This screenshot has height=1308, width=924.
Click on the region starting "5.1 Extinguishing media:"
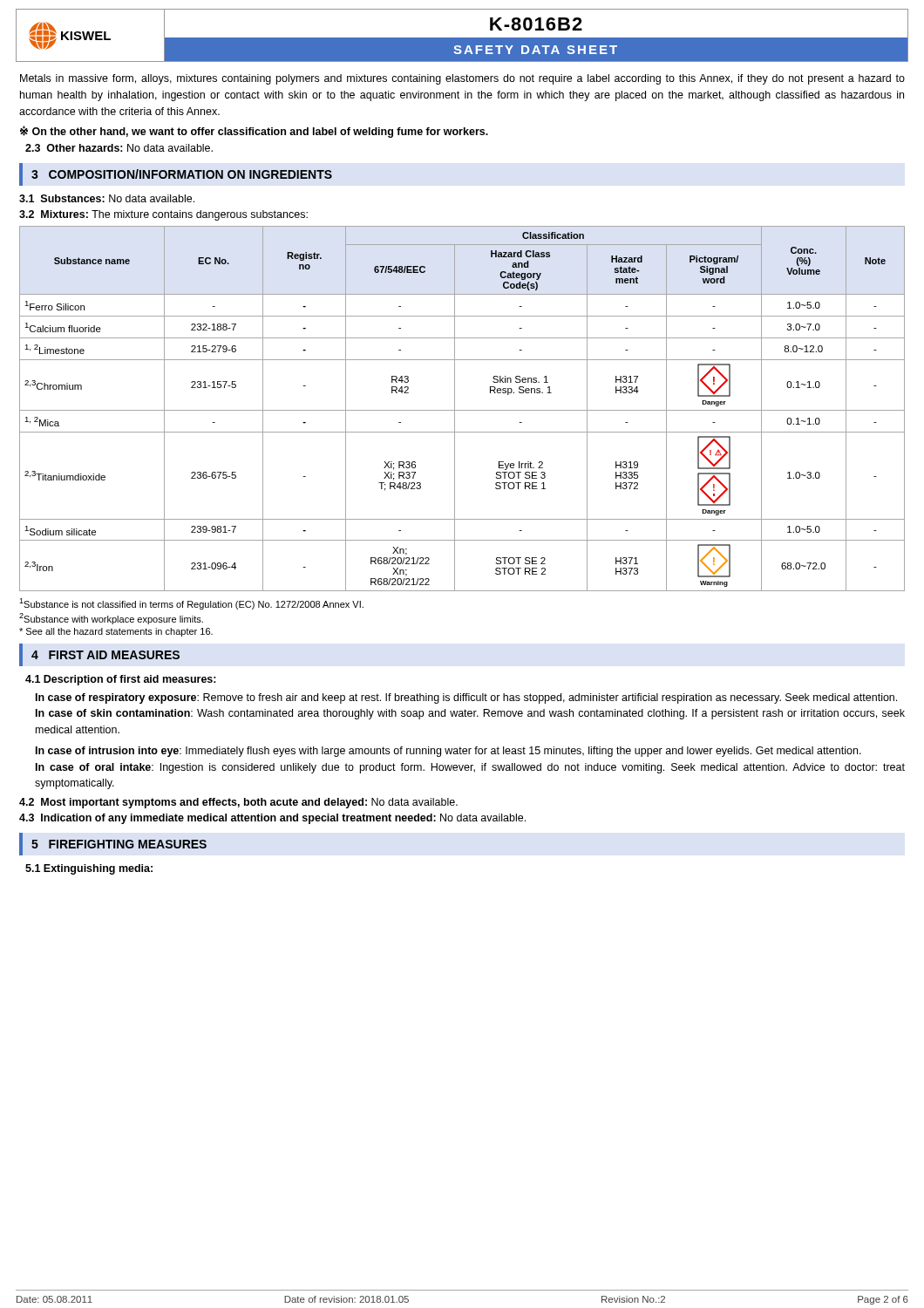tap(86, 869)
